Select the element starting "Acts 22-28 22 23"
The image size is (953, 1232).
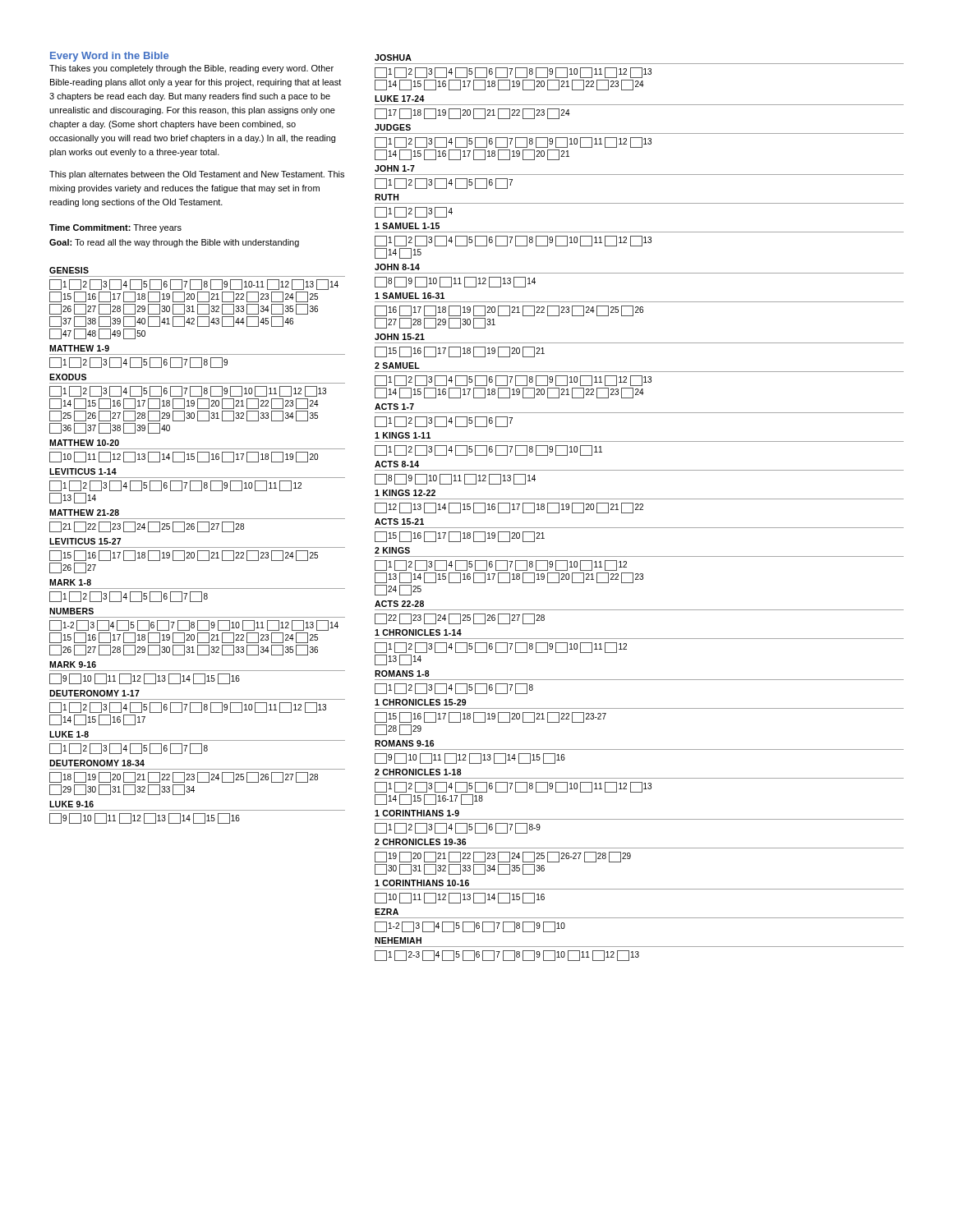tap(639, 612)
